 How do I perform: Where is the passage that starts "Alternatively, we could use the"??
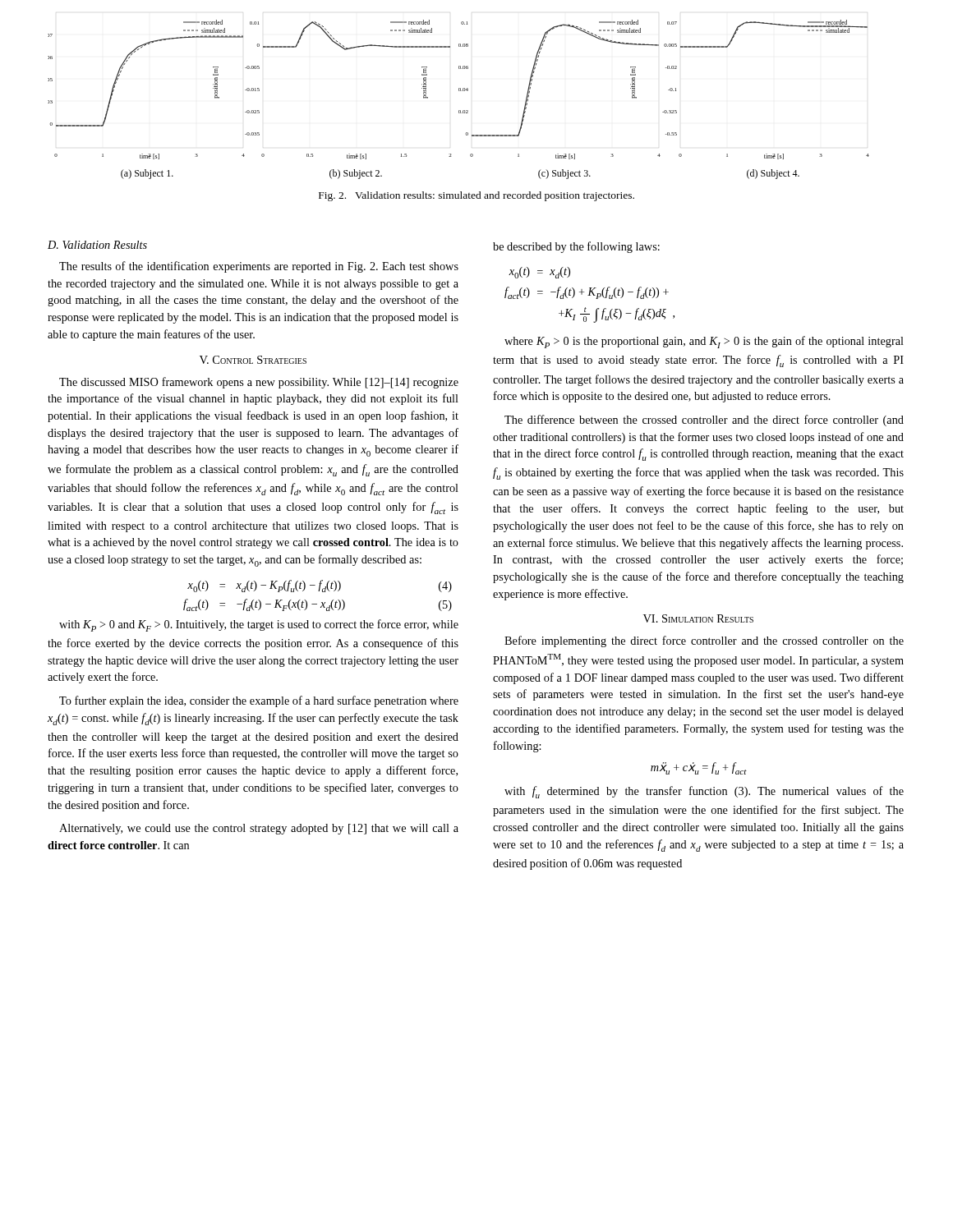click(253, 837)
